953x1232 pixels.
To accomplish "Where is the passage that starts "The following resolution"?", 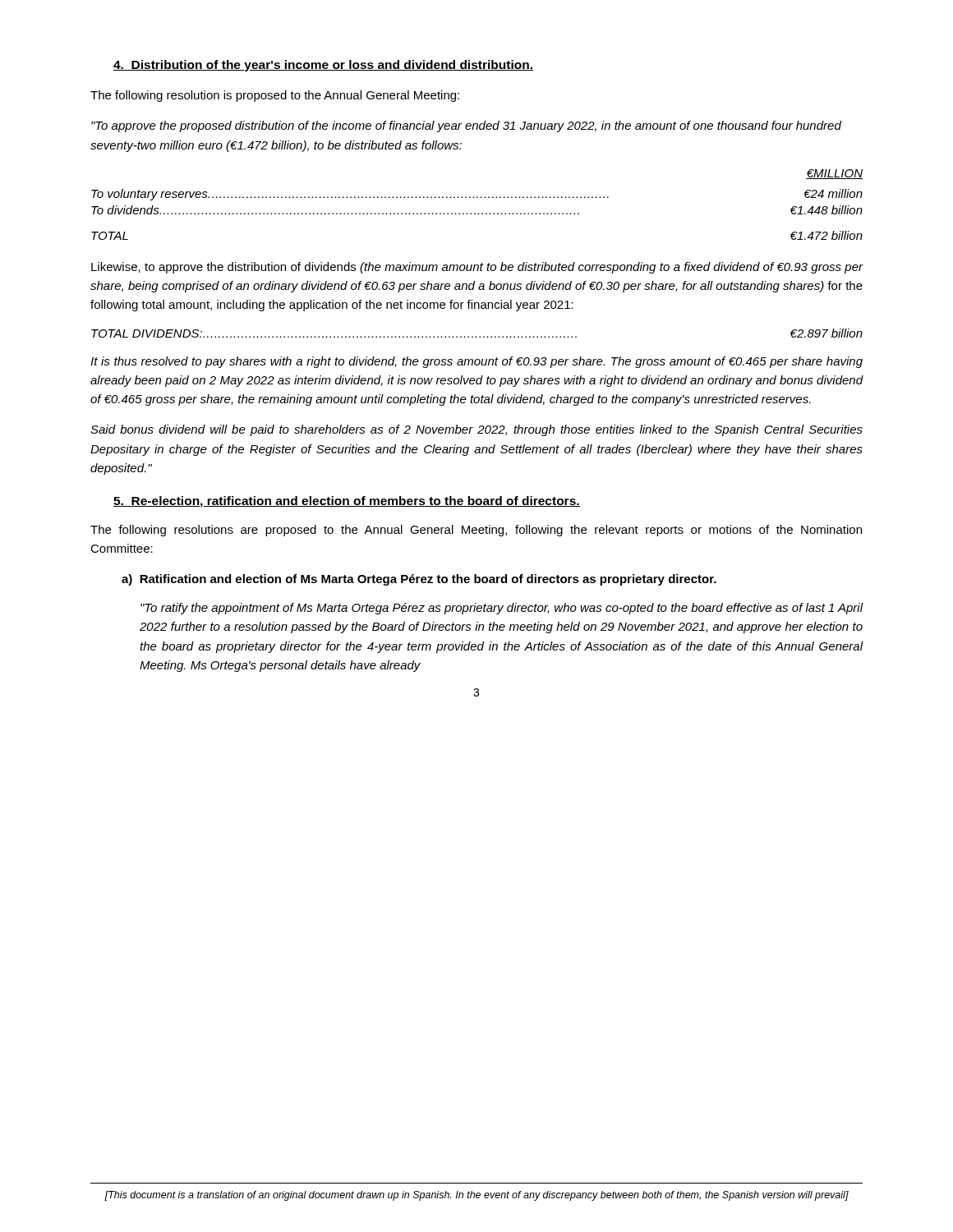I will tap(275, 95).
